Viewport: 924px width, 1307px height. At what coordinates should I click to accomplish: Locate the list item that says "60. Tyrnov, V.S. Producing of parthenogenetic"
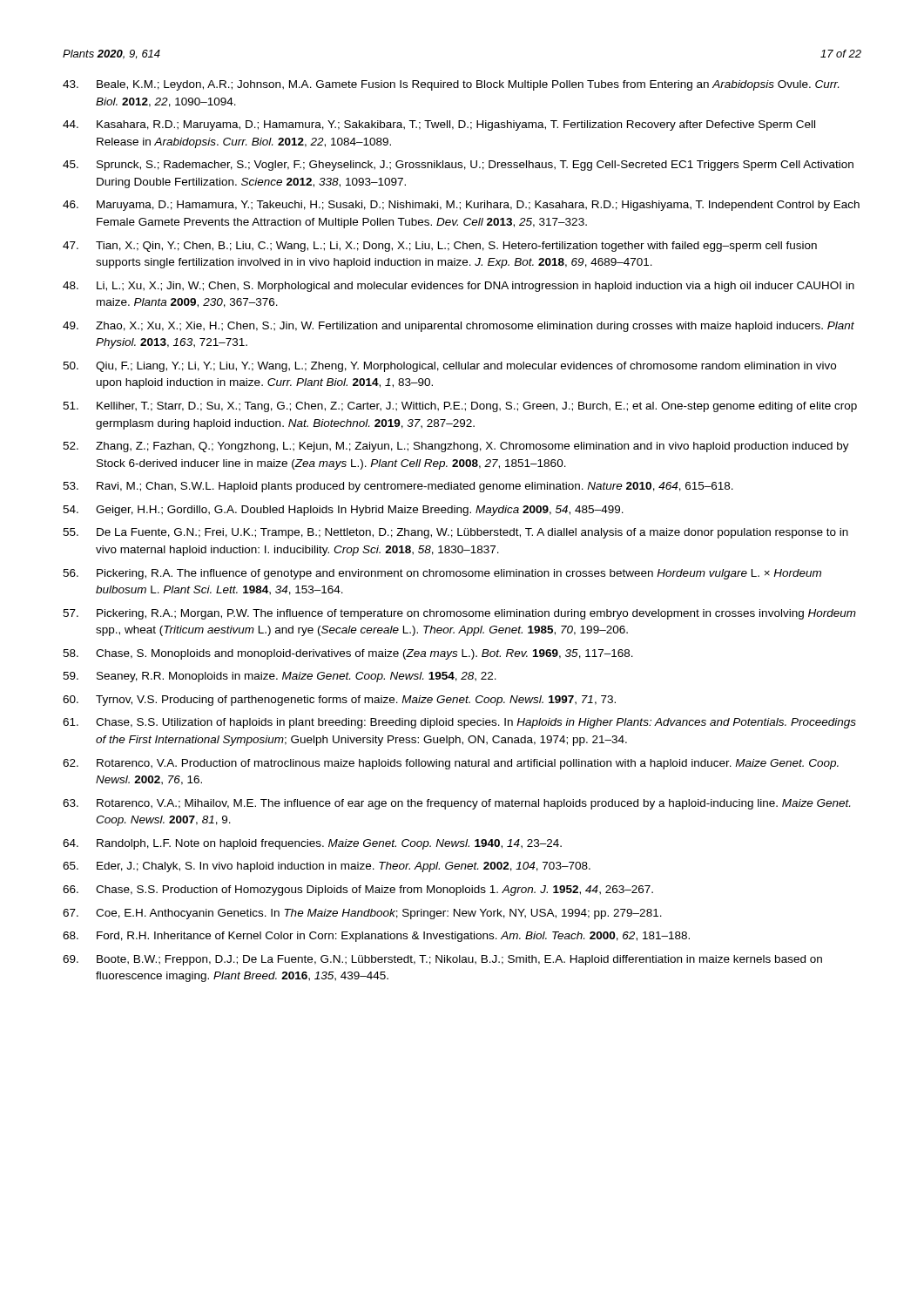[x=462, y=699]
